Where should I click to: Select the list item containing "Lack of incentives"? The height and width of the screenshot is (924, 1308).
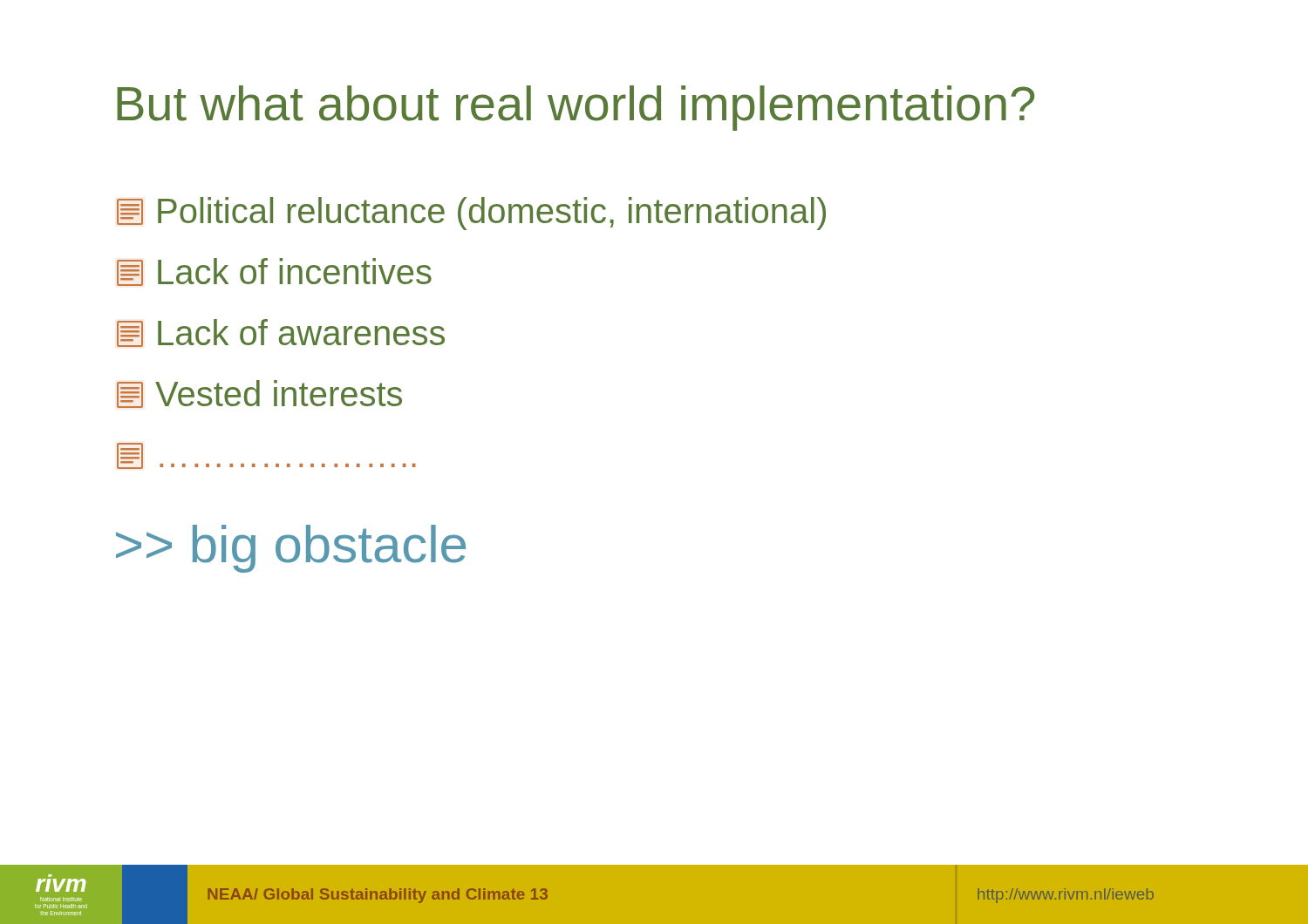tap(273, 272)
